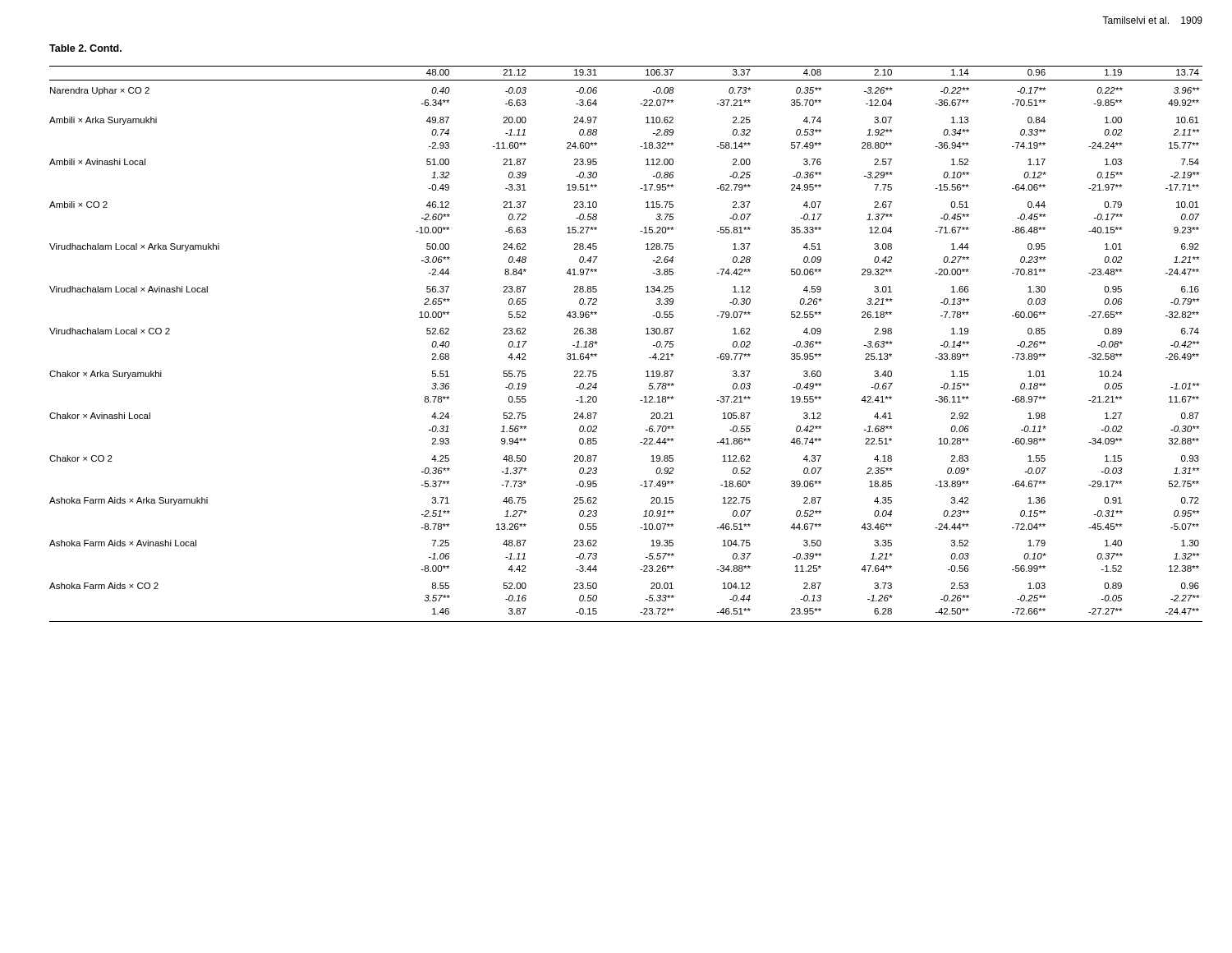This screenshot has height=953, width=1232.
Task: Locate a caption
Action: tap(86, 48)
